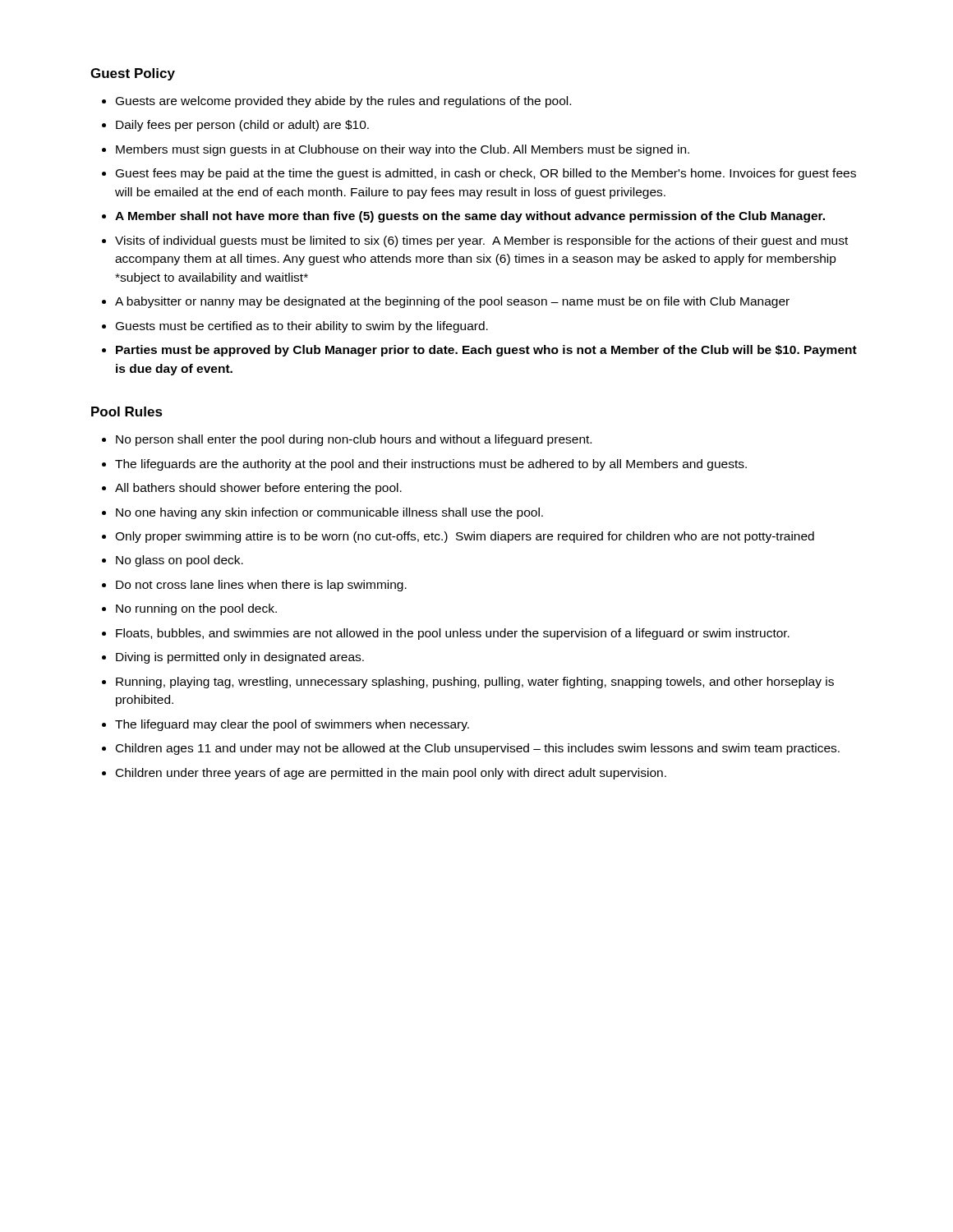The height and width of the screenshot is (1232, 953).
Task: Where is the passage that starts "Guests must be"?
Action: pyautogui.click(x=489, y=326)
